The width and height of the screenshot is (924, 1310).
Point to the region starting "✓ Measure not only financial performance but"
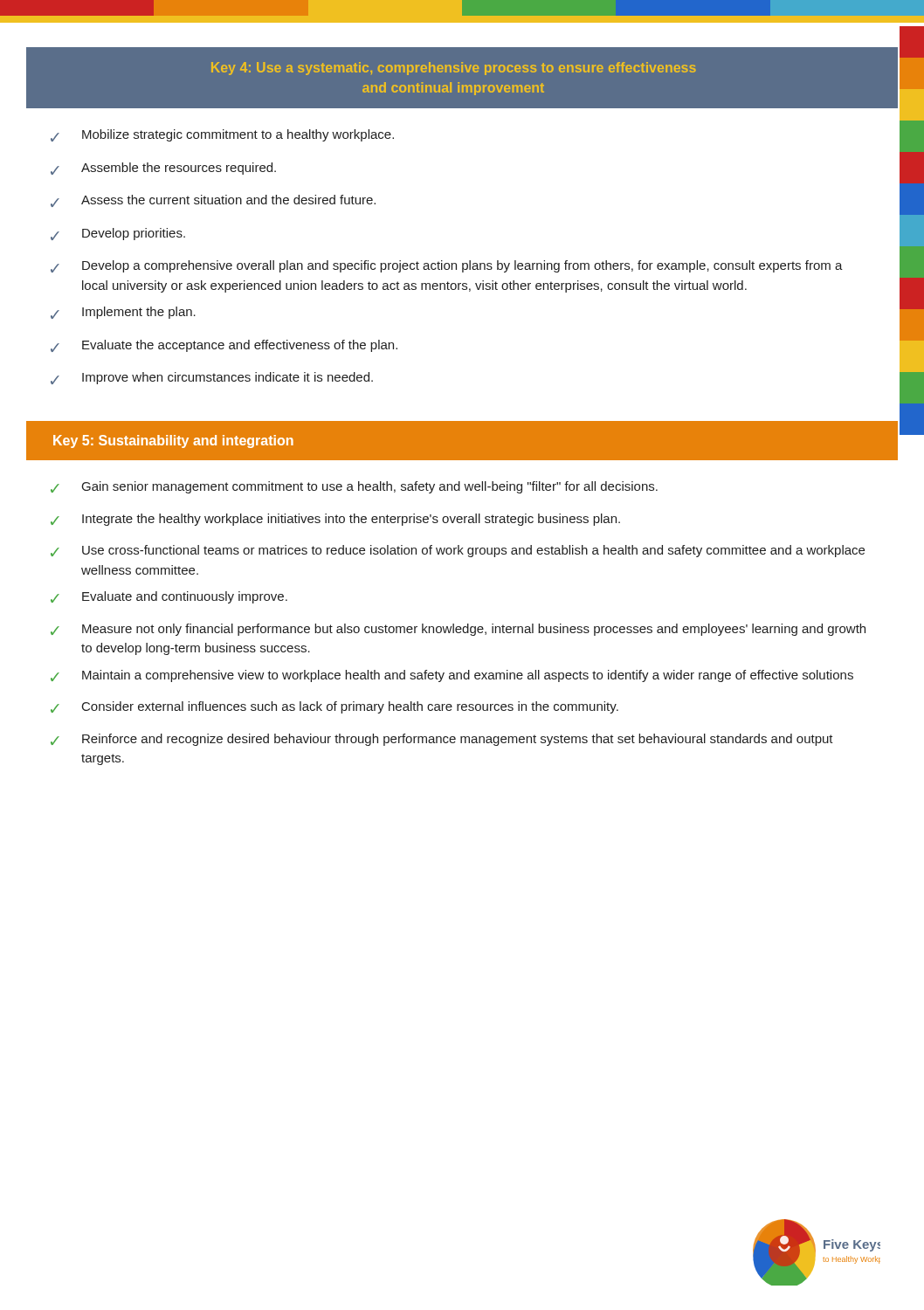[460, 638]
